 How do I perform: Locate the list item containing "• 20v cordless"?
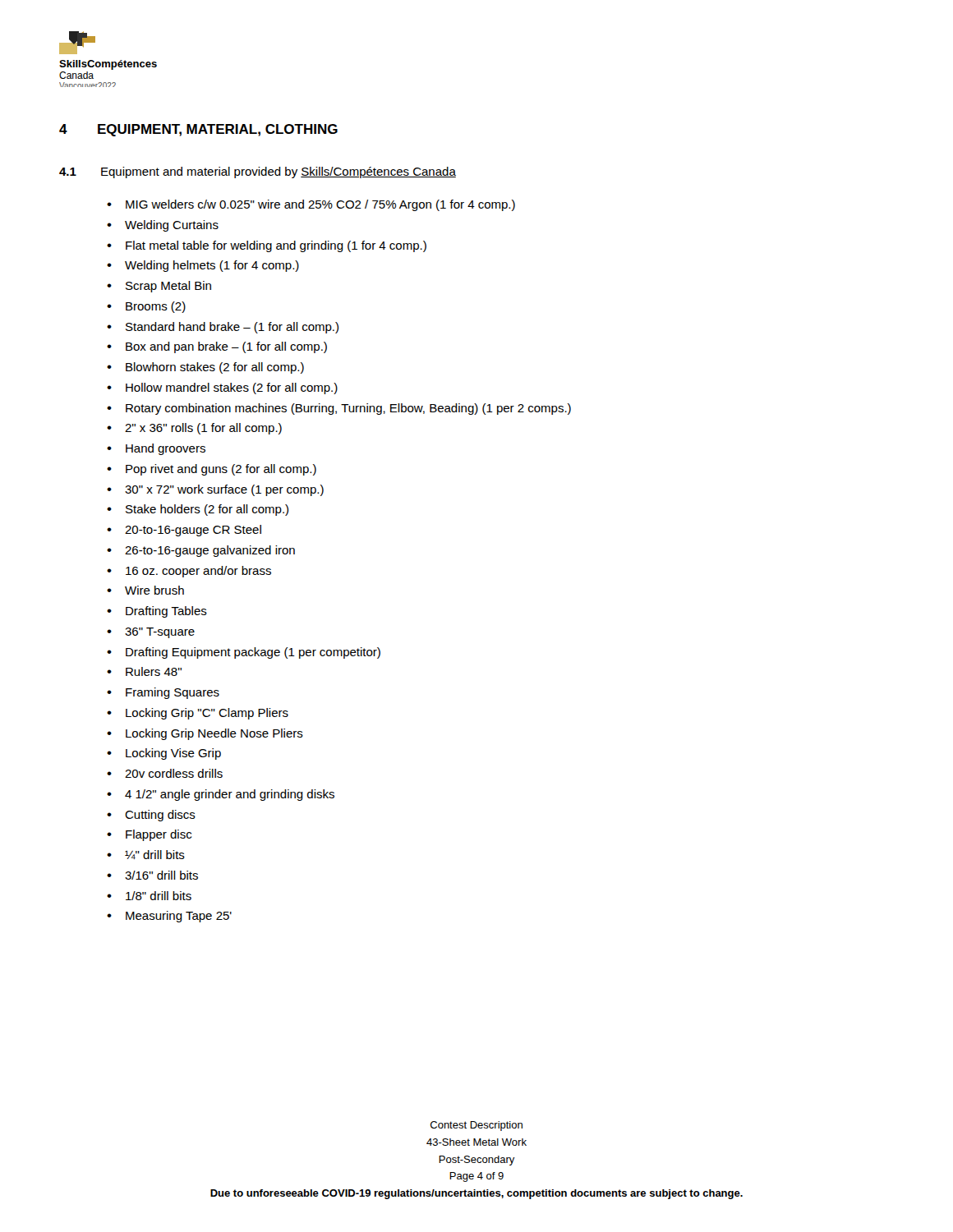[165, 773]
